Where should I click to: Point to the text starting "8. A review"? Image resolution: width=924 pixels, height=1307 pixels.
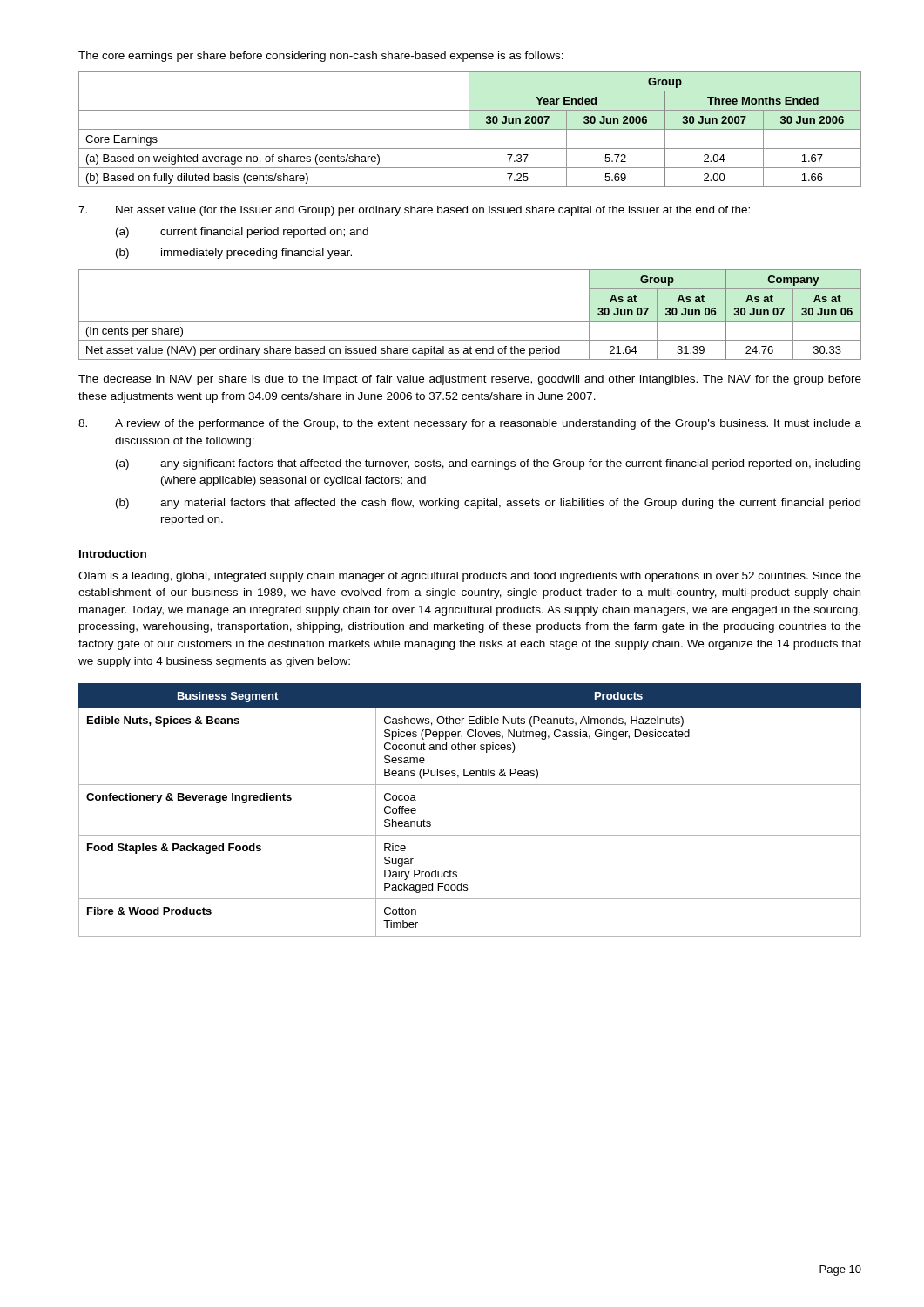pyautogui.click(x=470, y=432)
